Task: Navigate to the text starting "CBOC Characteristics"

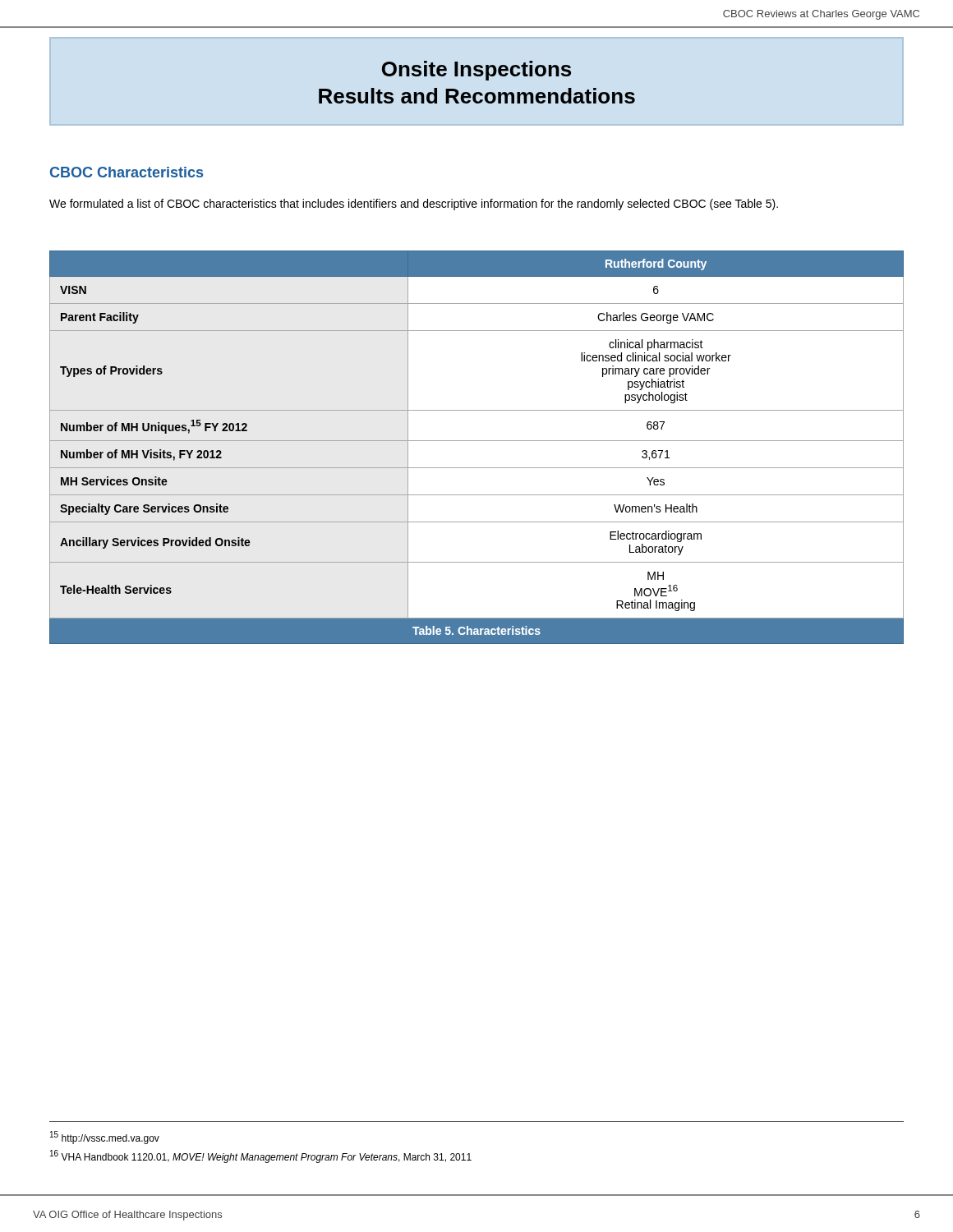Action: 127,172
